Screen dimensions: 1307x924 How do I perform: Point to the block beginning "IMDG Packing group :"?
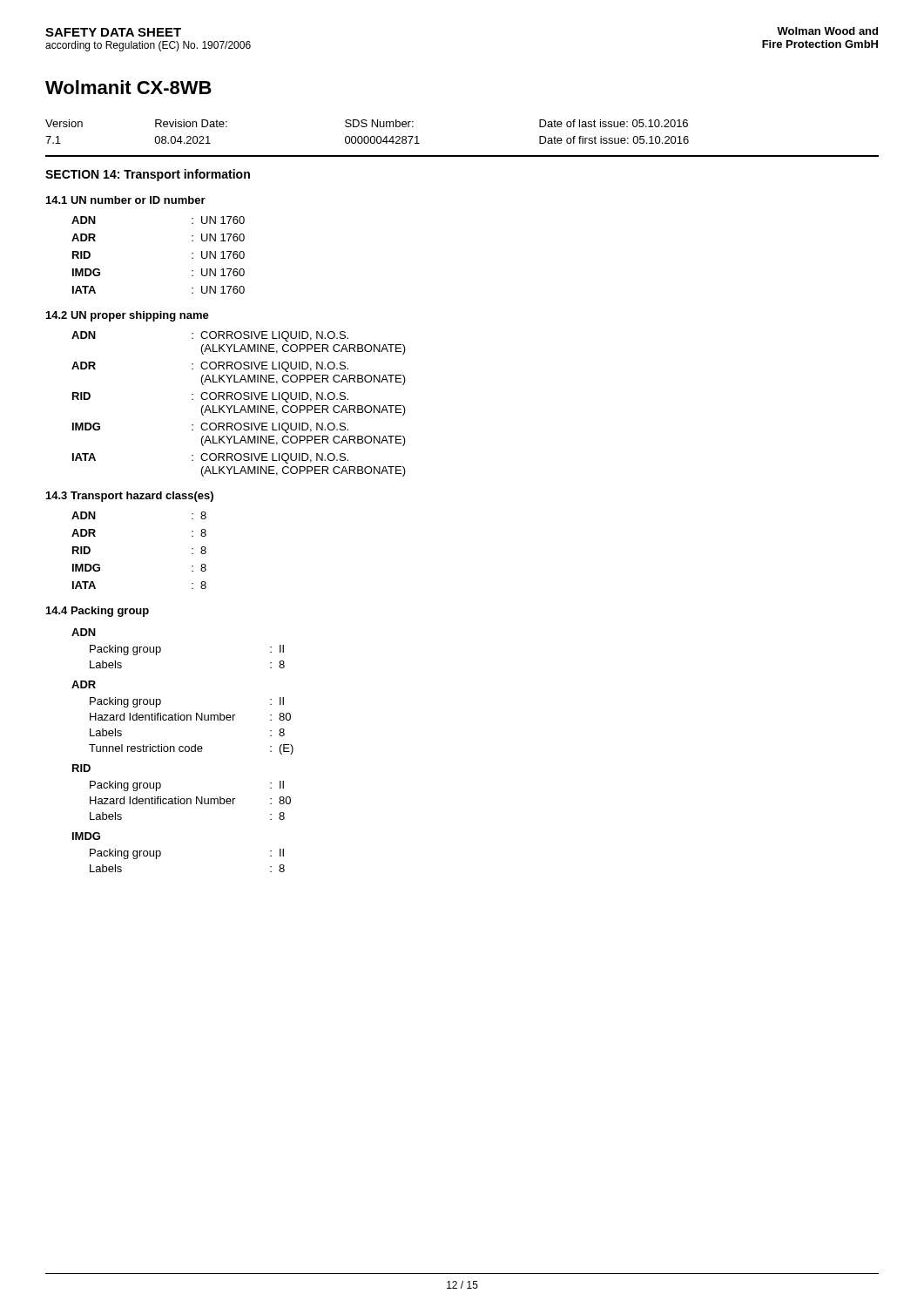tap(86, 836)
